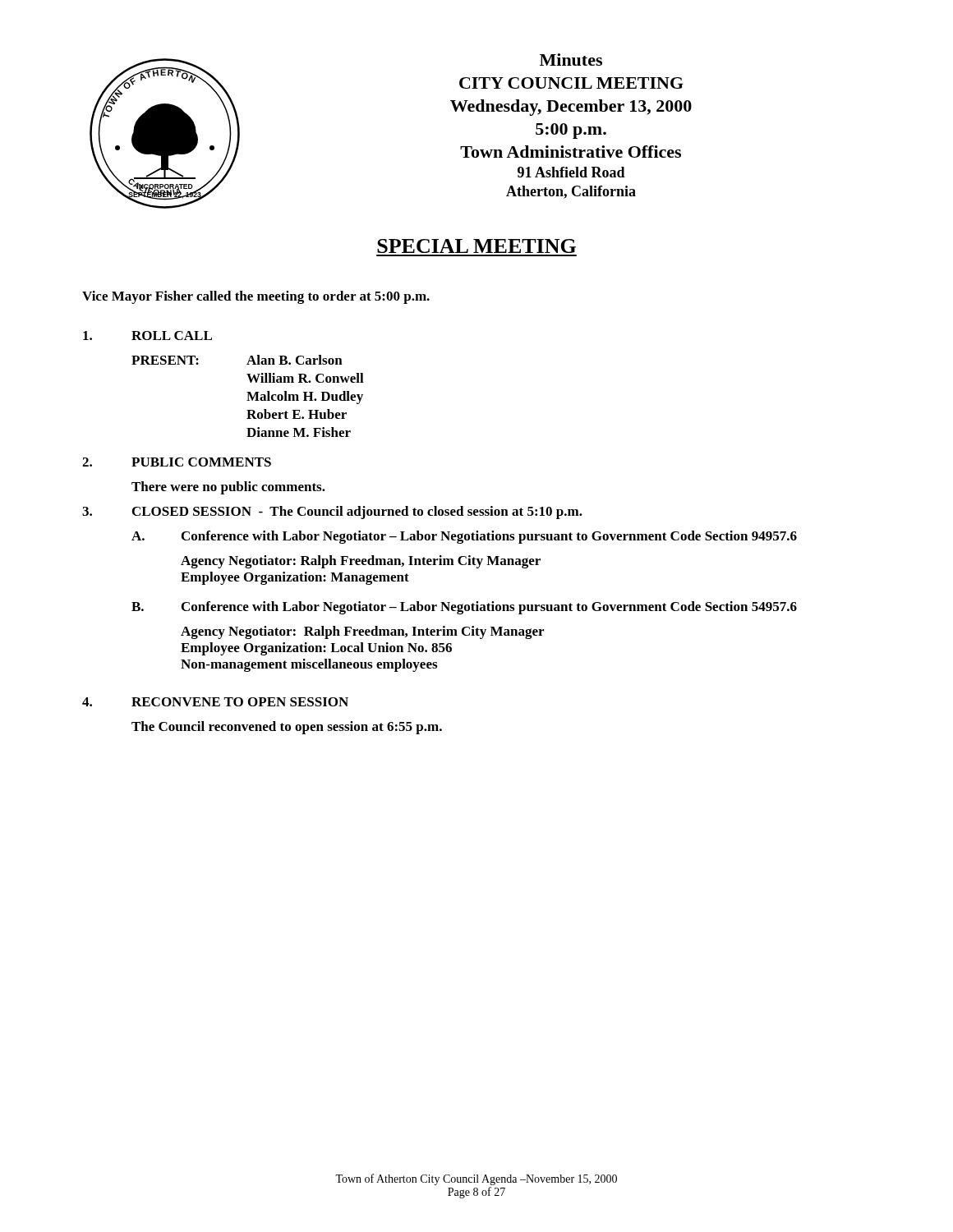
Task: Select the block starting "There were no public"
Action: pyautogui.click(x=228, y=487)
